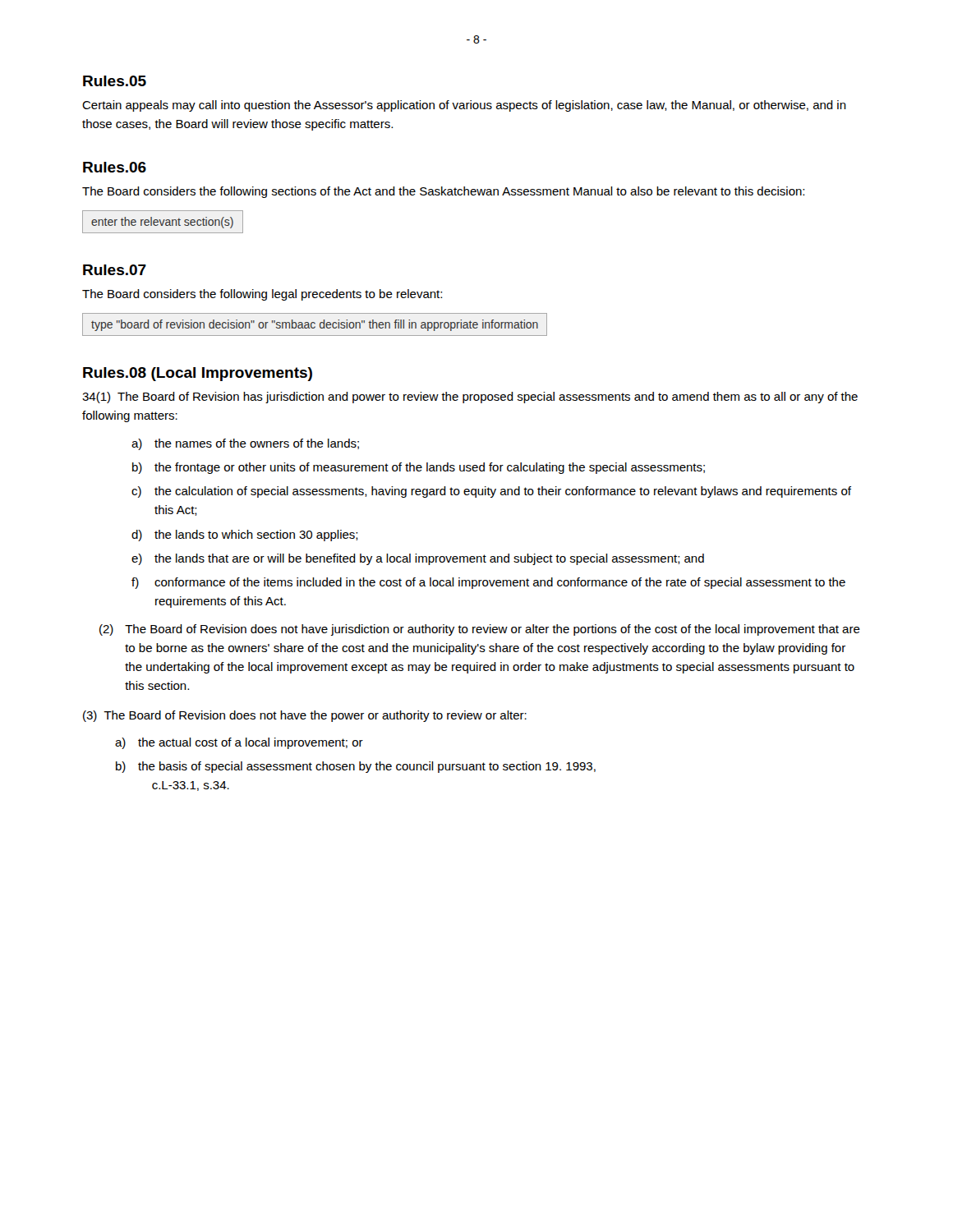Where is the passage that starts "b) the frontage or other units of measurement"?
Image resolution: width=953 pixels, height=1232 pixels.
[501, 467]
